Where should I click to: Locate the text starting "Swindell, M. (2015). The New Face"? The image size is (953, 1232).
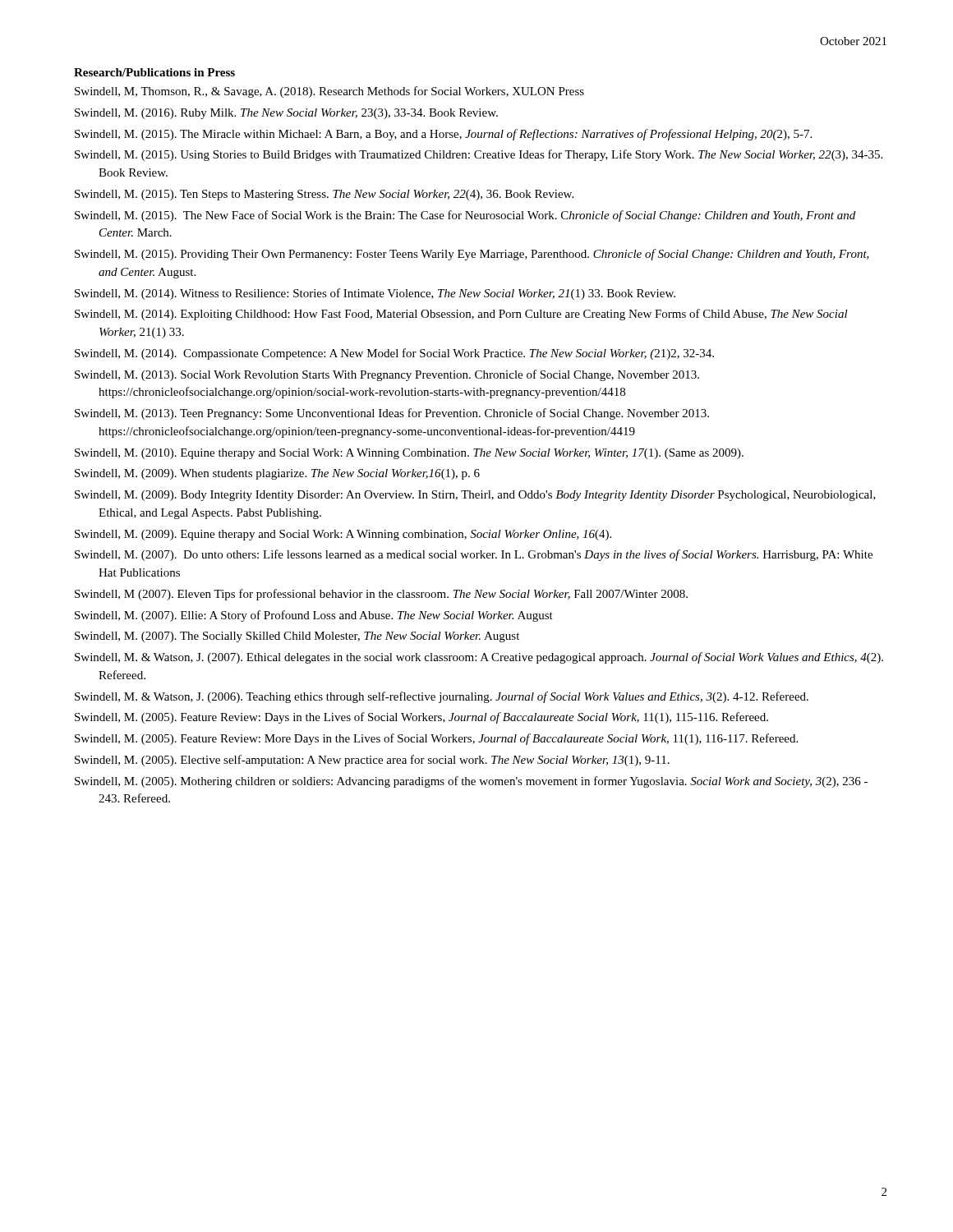tap(465, 224)
